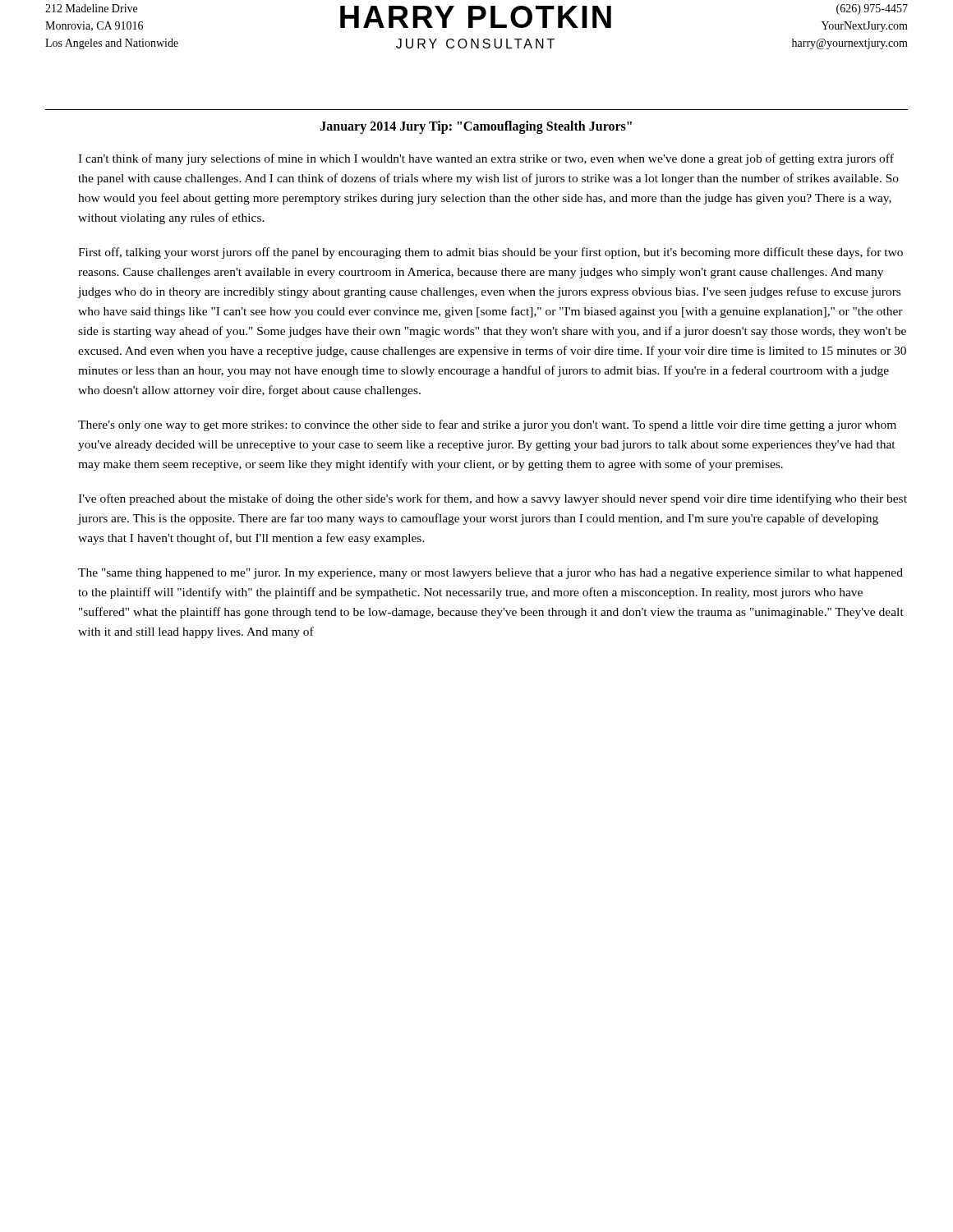Screen dimensions: 1232x953
Task: Select the passage starting "January 2014 Jury Tip: "Camouflaging Stealth Jurors""
Action: (x=476, y=126)
